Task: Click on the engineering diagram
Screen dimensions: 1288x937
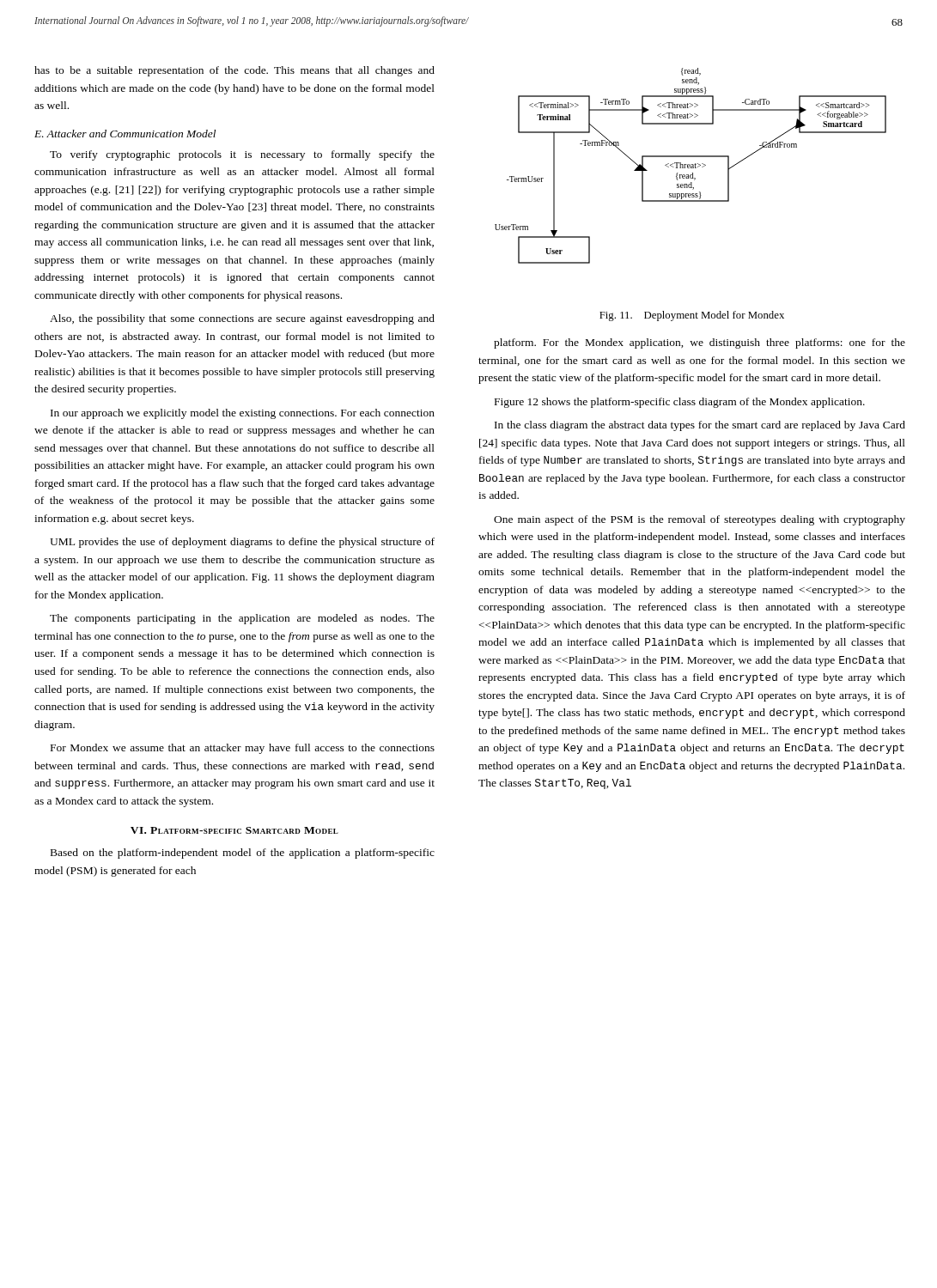Action: tap(692, 184)
